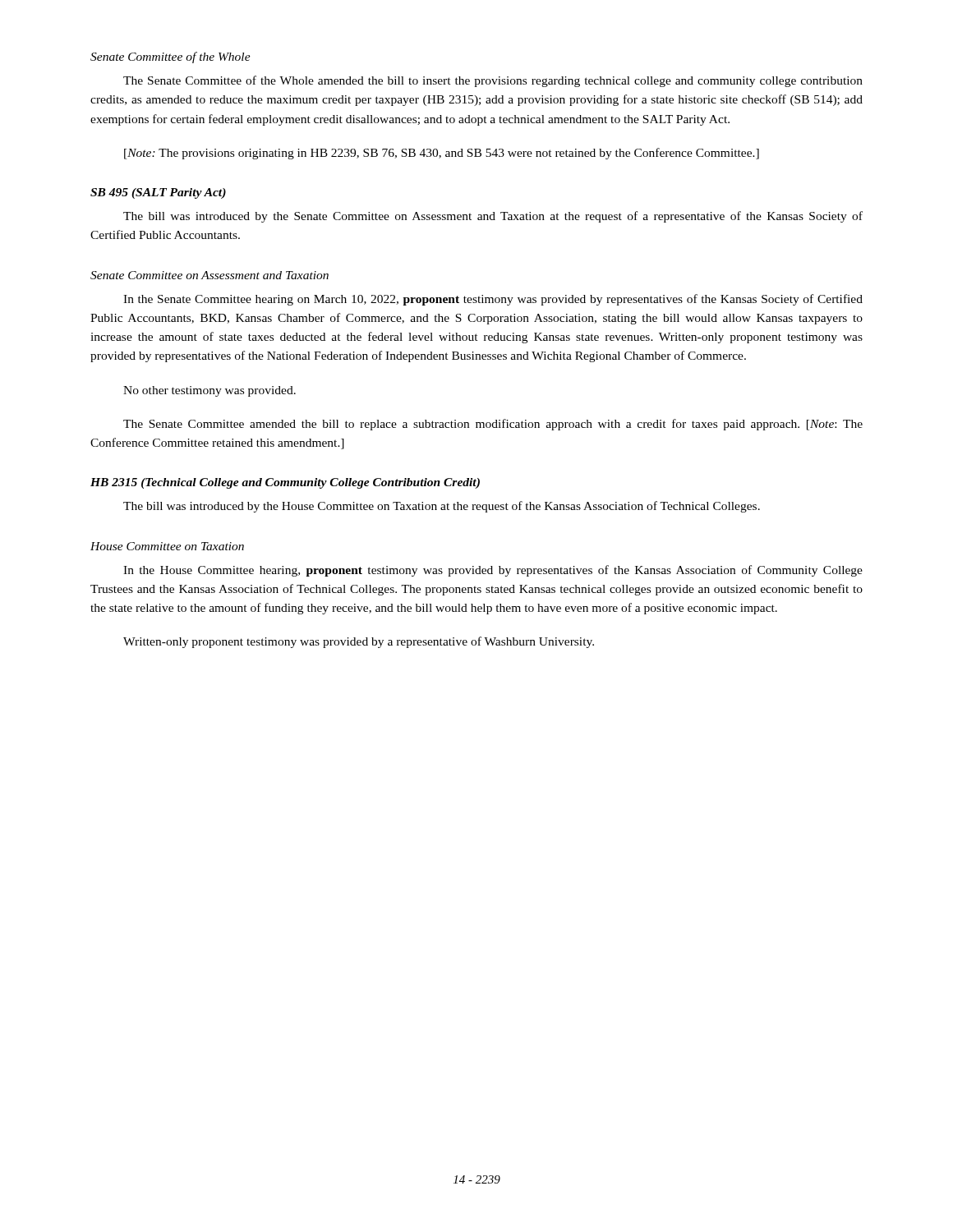
Task: Locate the text "House Committee on Taxation"
Action: click(167, 545)
